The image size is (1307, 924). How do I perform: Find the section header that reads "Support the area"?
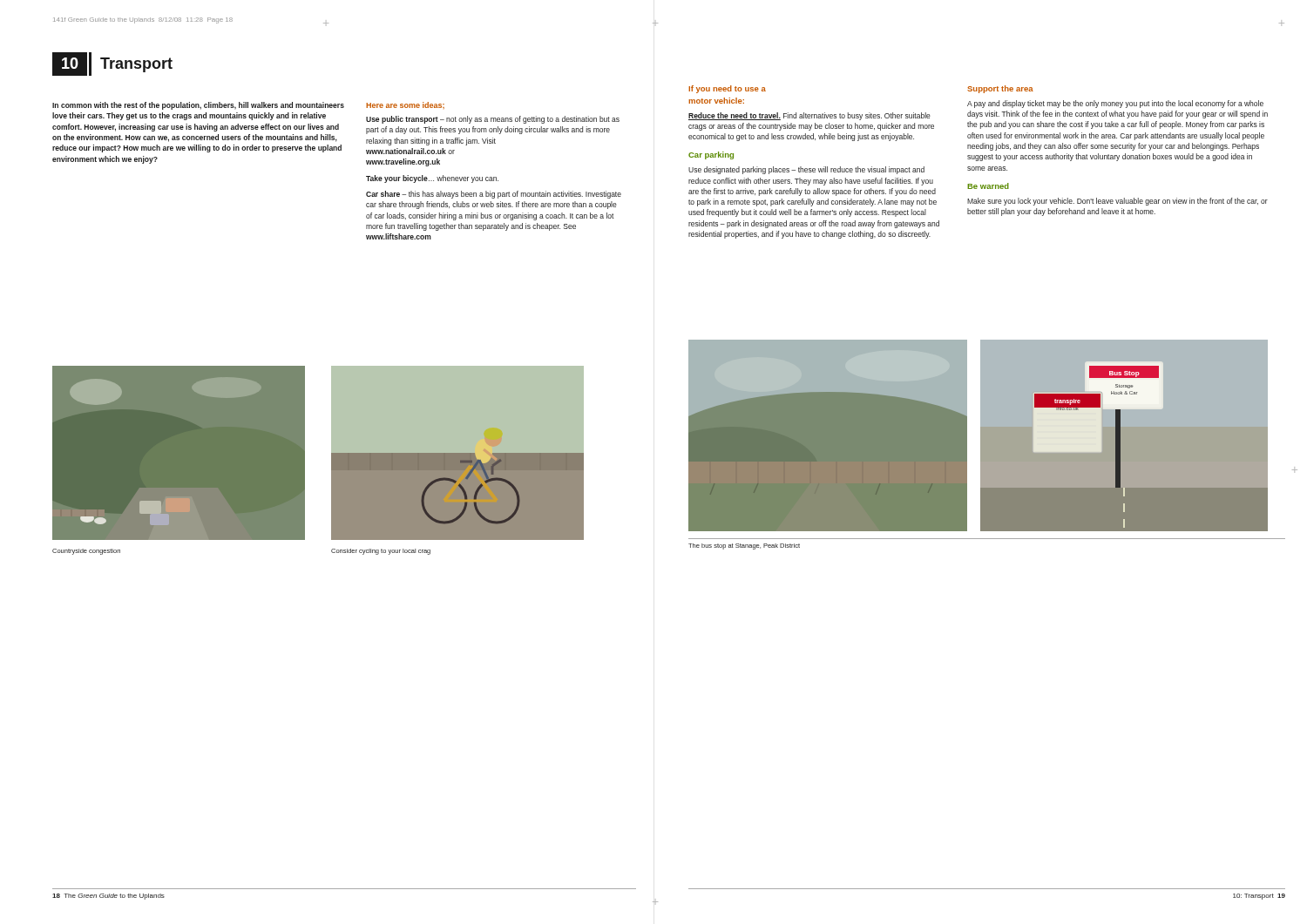(1000, 88)
